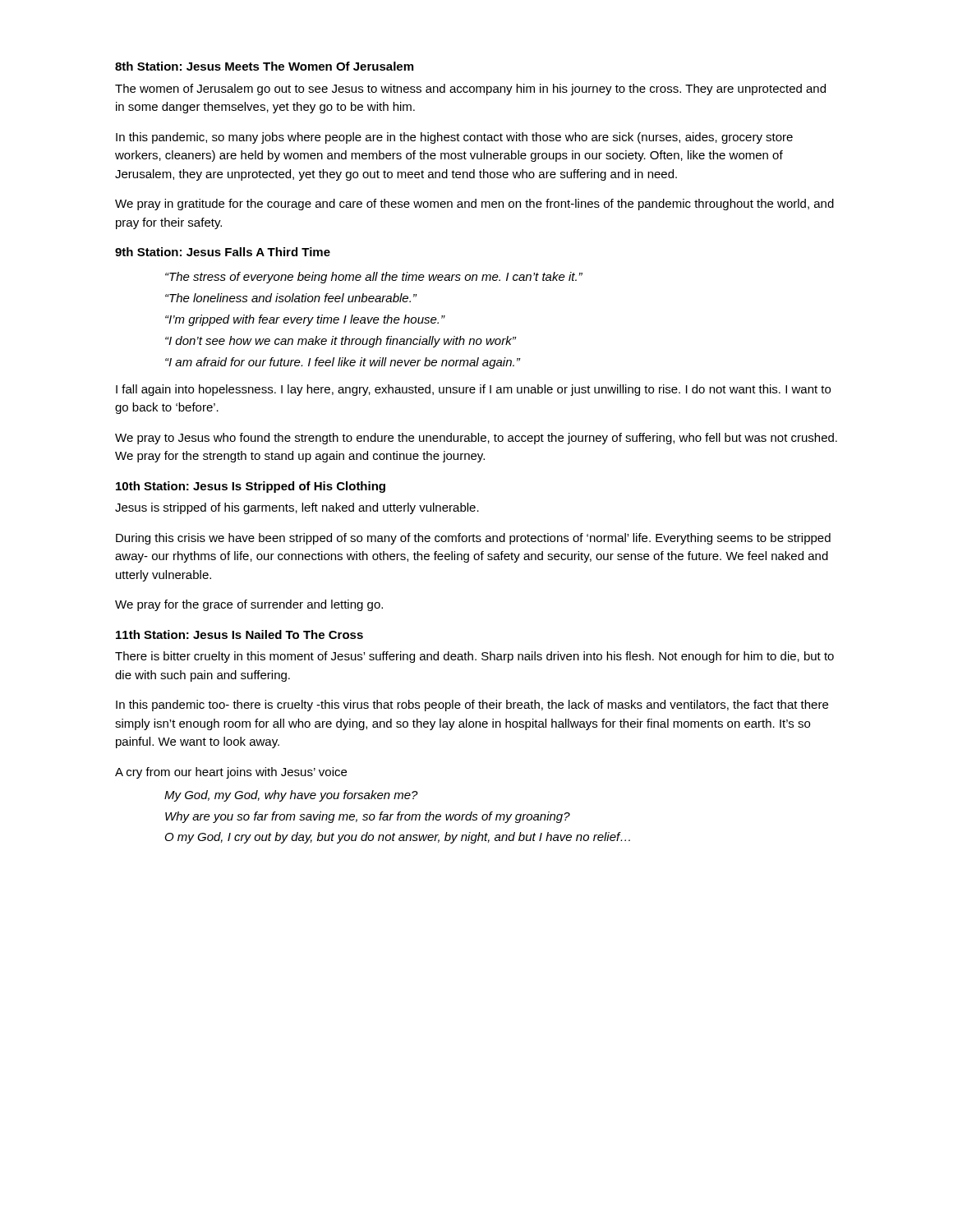Select the text starting "A cry from our heart joins with Jesus’"
This screenshot has height=1232, width=953.
point(231,771)
